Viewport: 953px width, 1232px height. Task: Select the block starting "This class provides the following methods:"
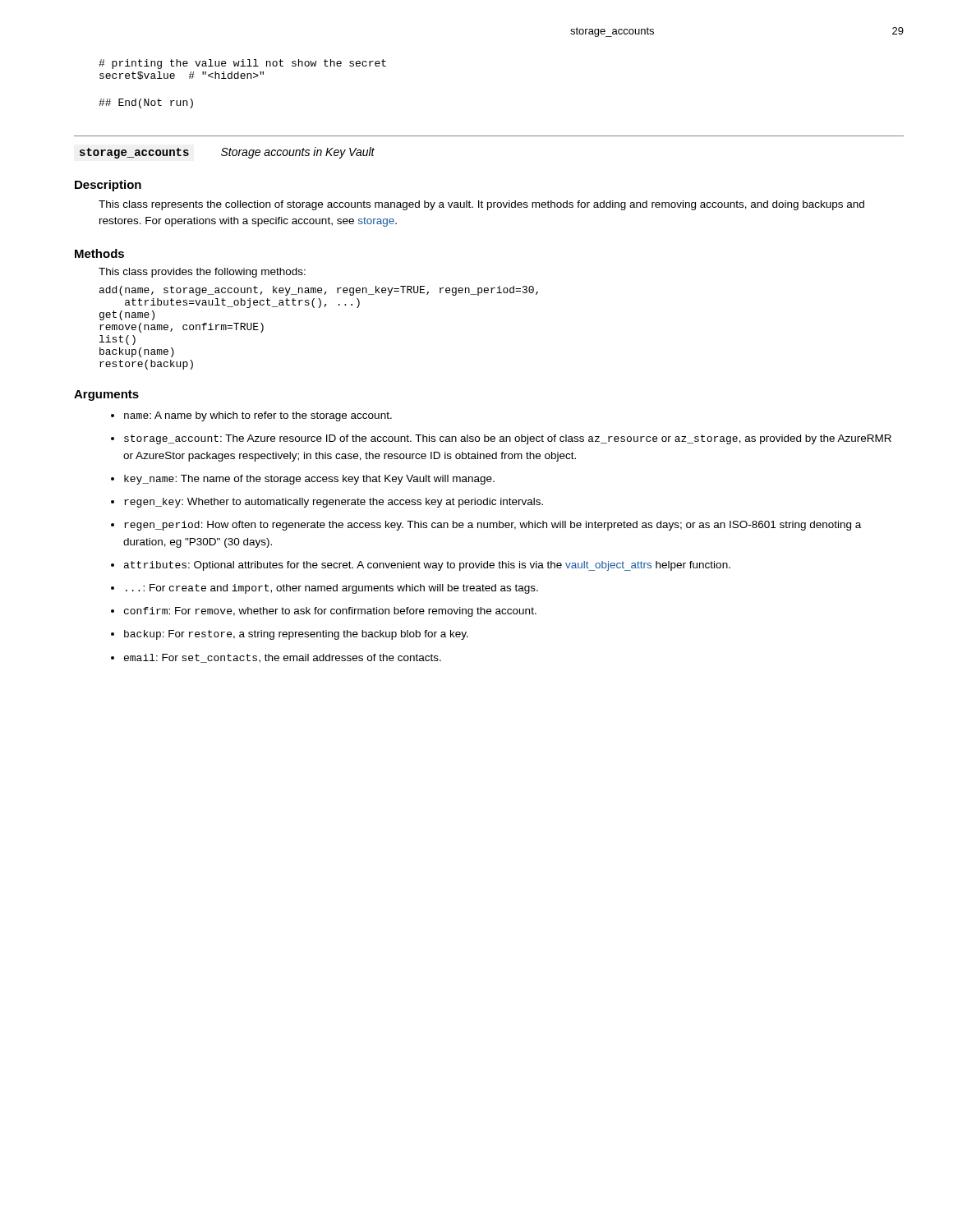202,271
